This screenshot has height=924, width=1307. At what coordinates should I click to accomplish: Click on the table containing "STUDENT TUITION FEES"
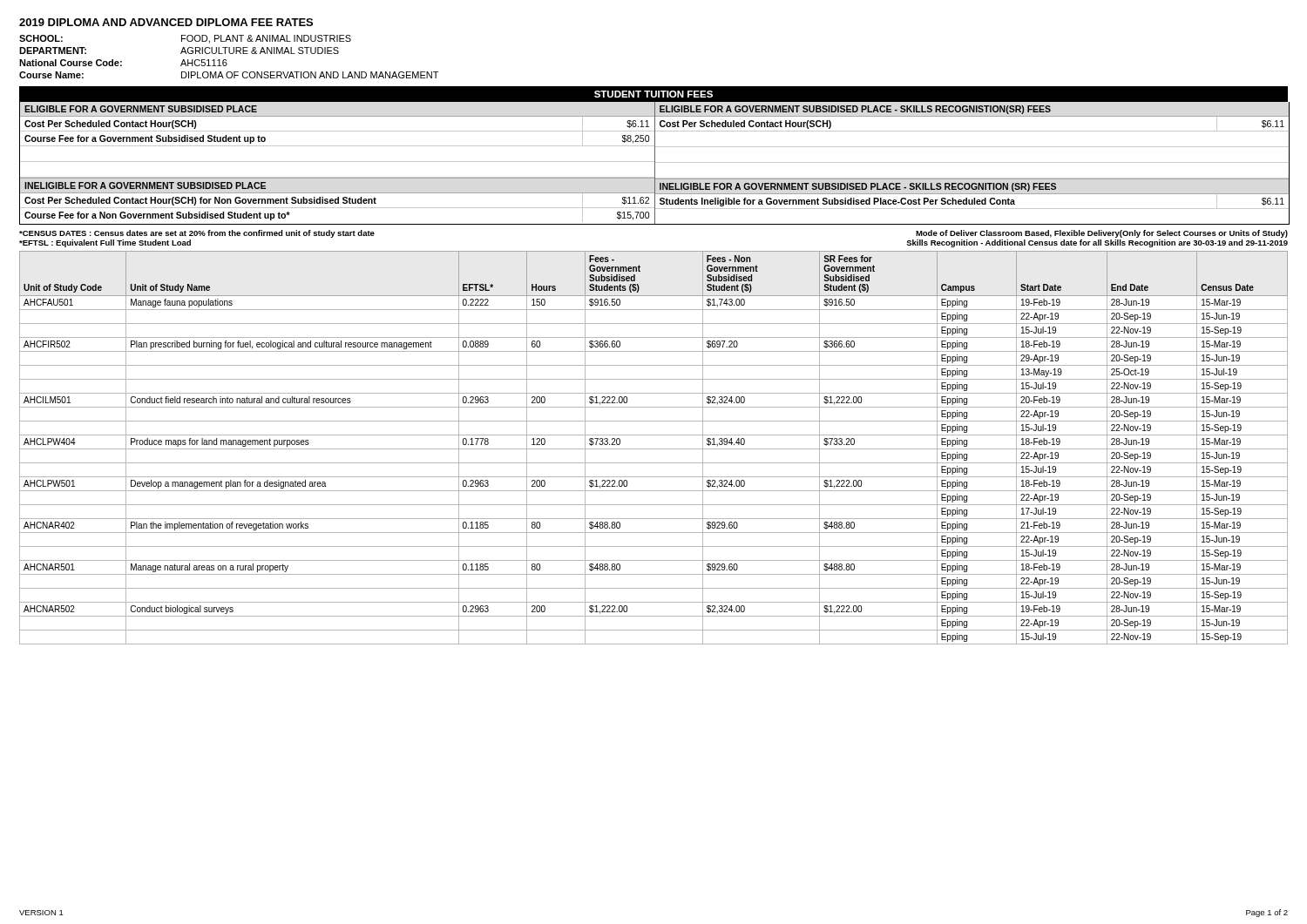(x=654, y=155)
